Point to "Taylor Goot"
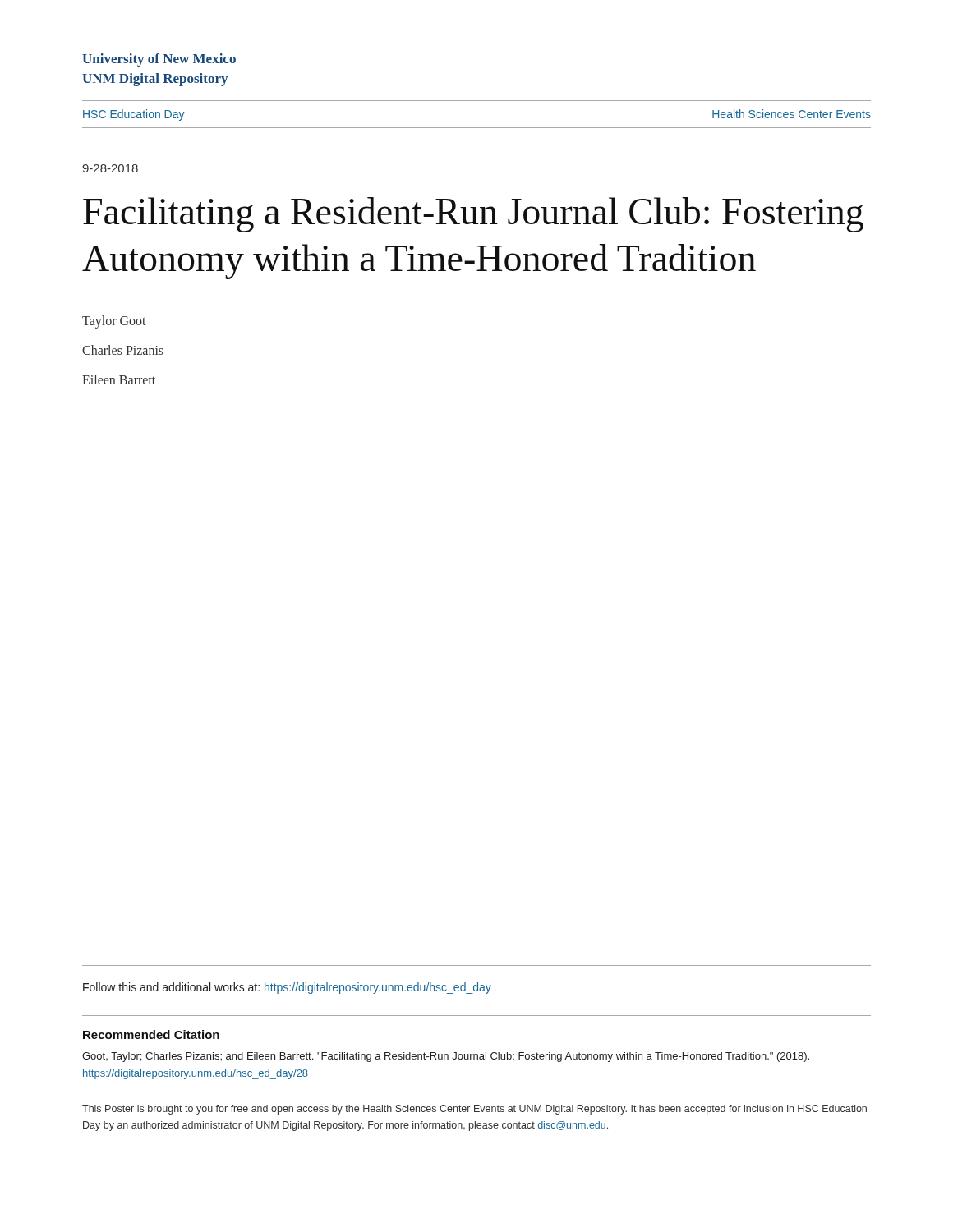Screen dimensions: 1232x953 pyautogui.click(x=114, y=320)
